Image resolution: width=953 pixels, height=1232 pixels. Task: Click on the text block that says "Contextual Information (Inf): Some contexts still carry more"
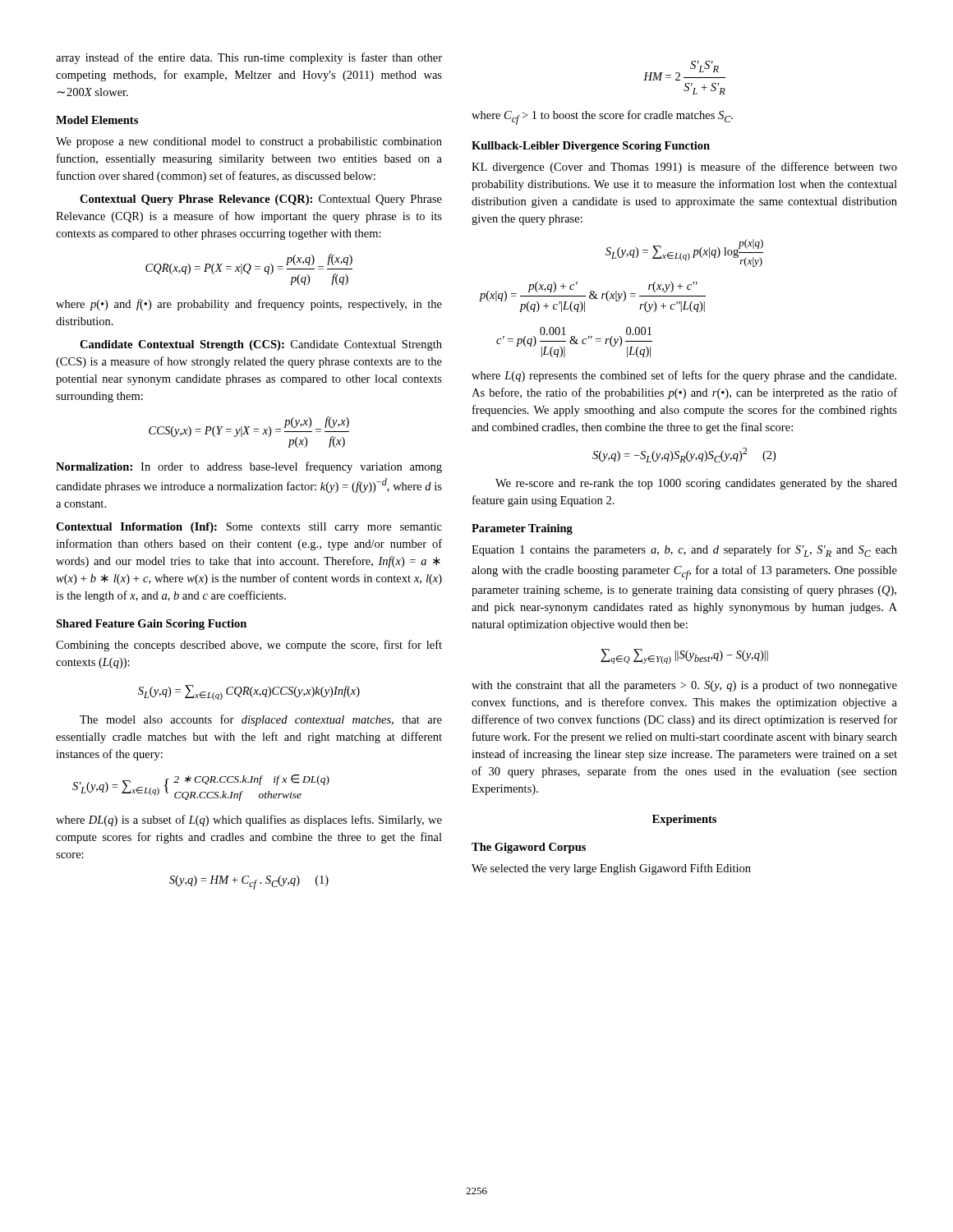tap(249, 562)
